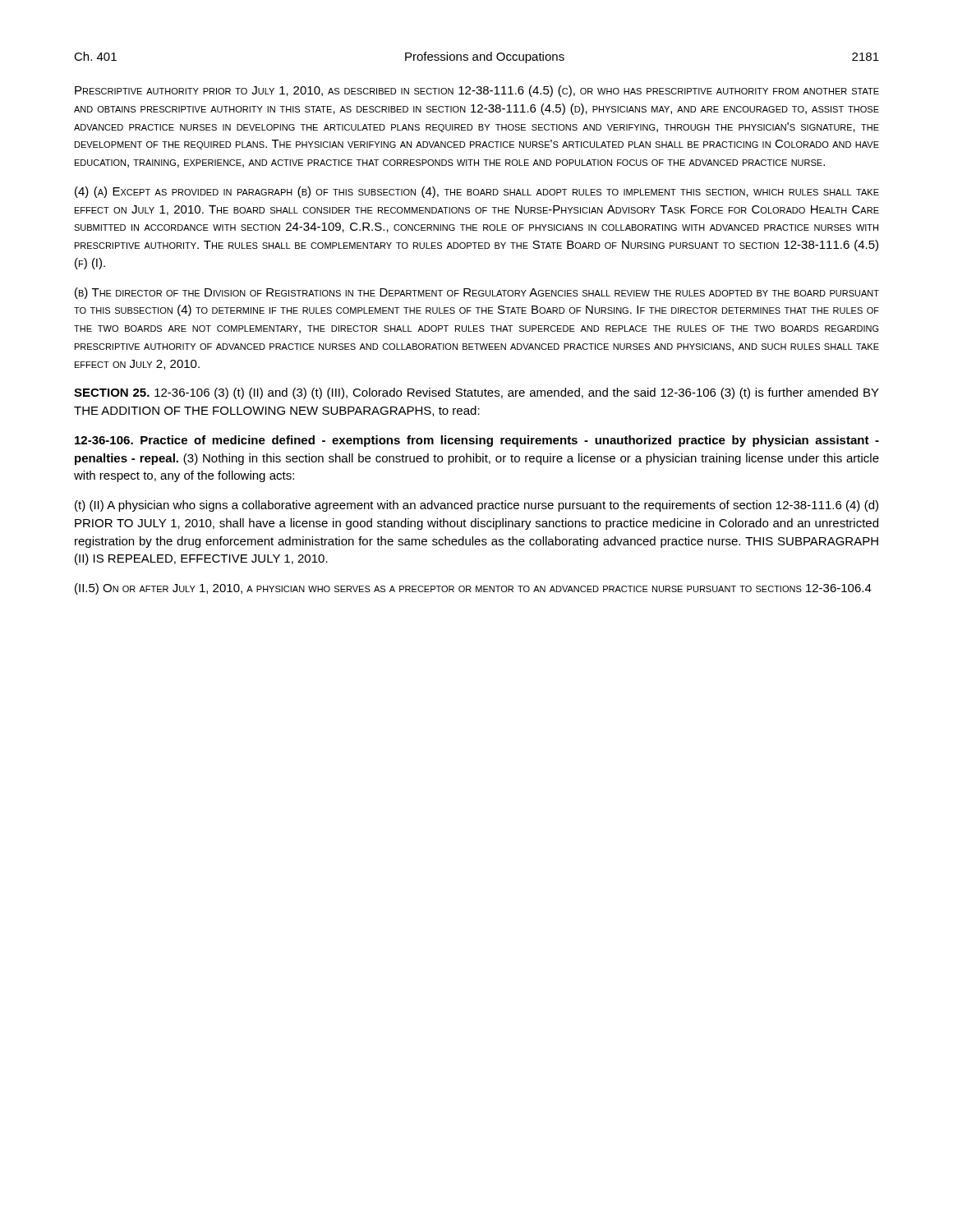Point to the region starting "(b) The director of the Division of Registrations"
The height and width of the screenshot is (1232, 953).
coord(476,327)
